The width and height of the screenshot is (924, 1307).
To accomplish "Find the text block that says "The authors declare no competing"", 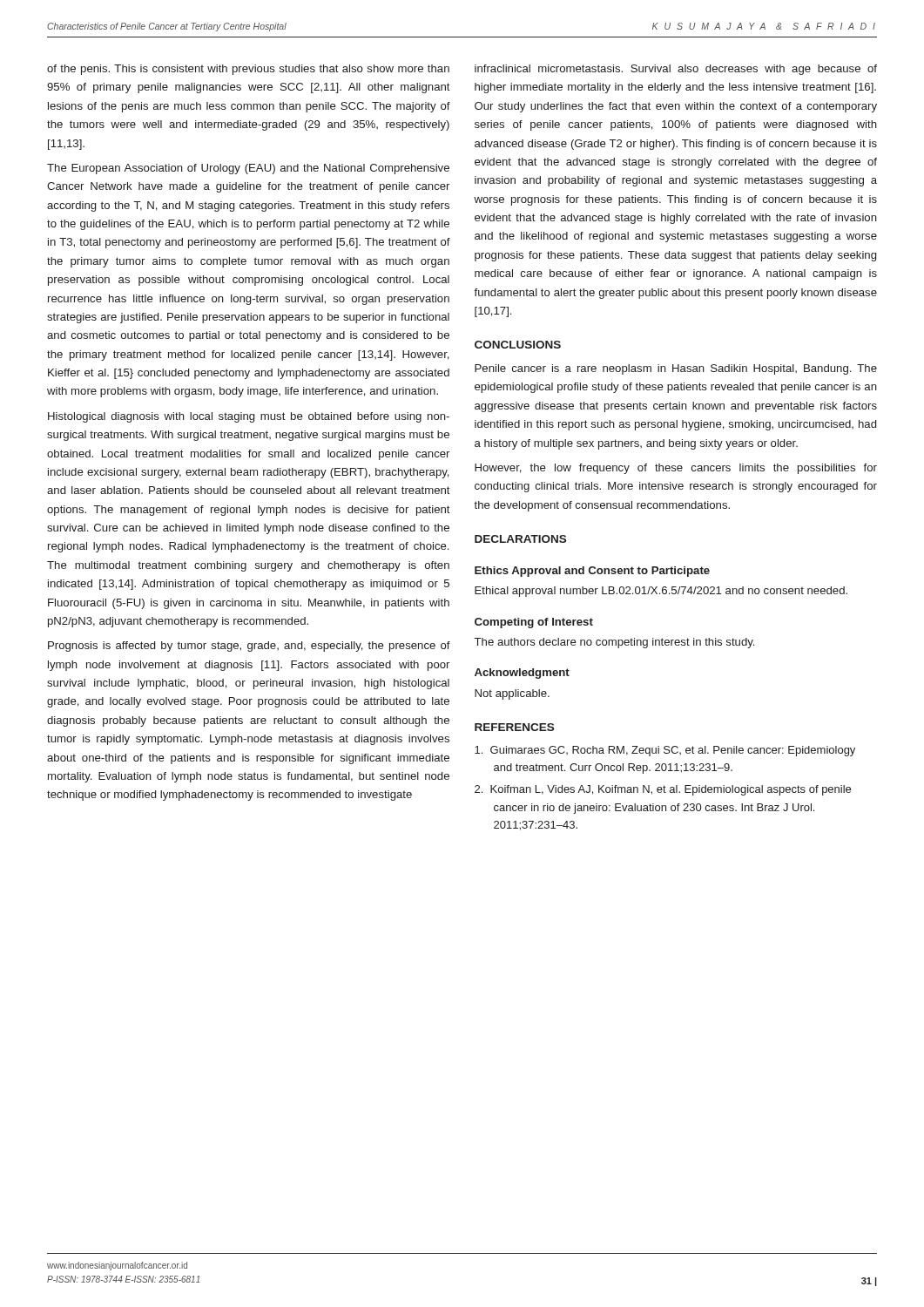I will 676,642.
